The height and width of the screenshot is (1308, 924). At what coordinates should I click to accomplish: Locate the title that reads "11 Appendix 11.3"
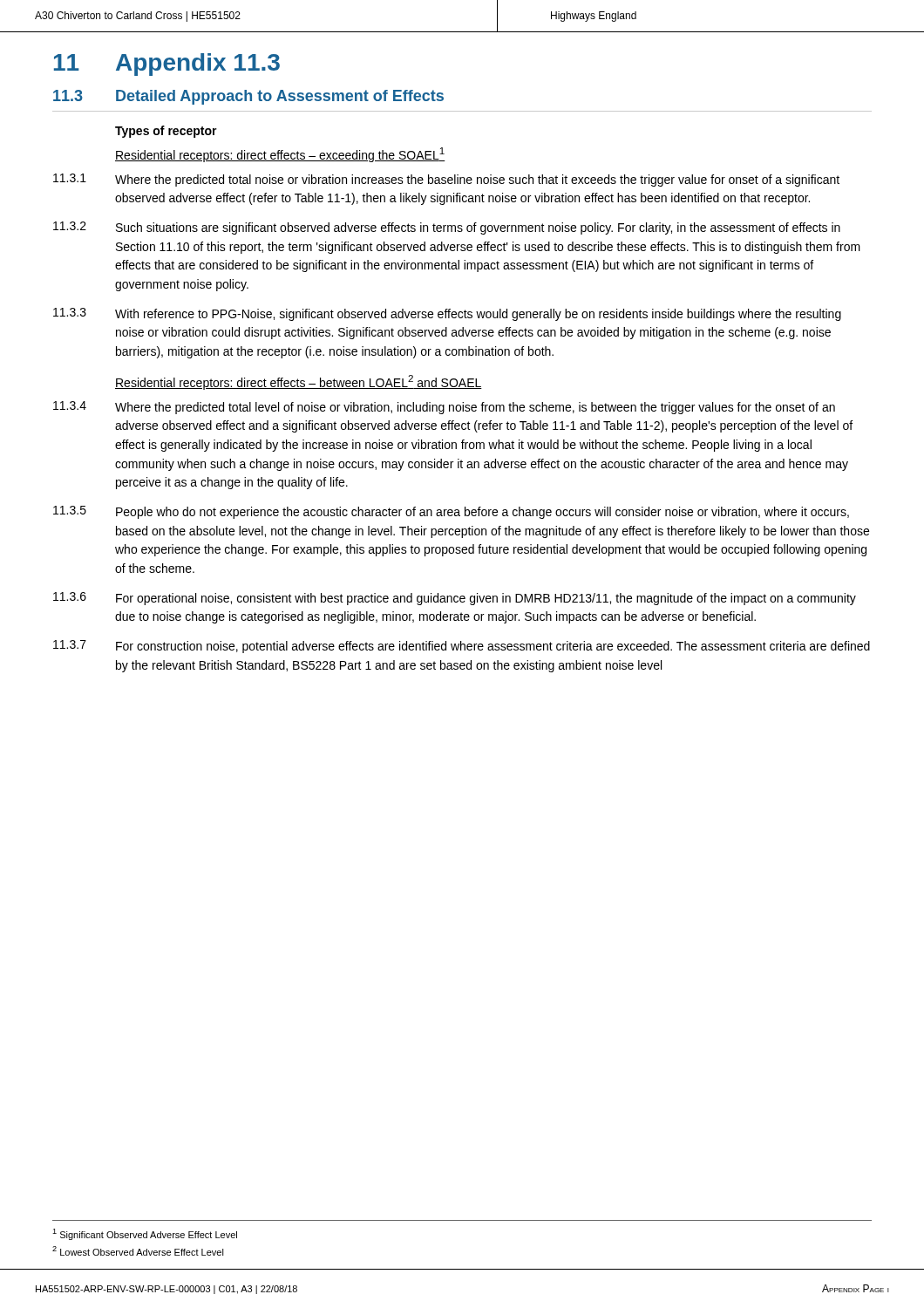point(166,63)
